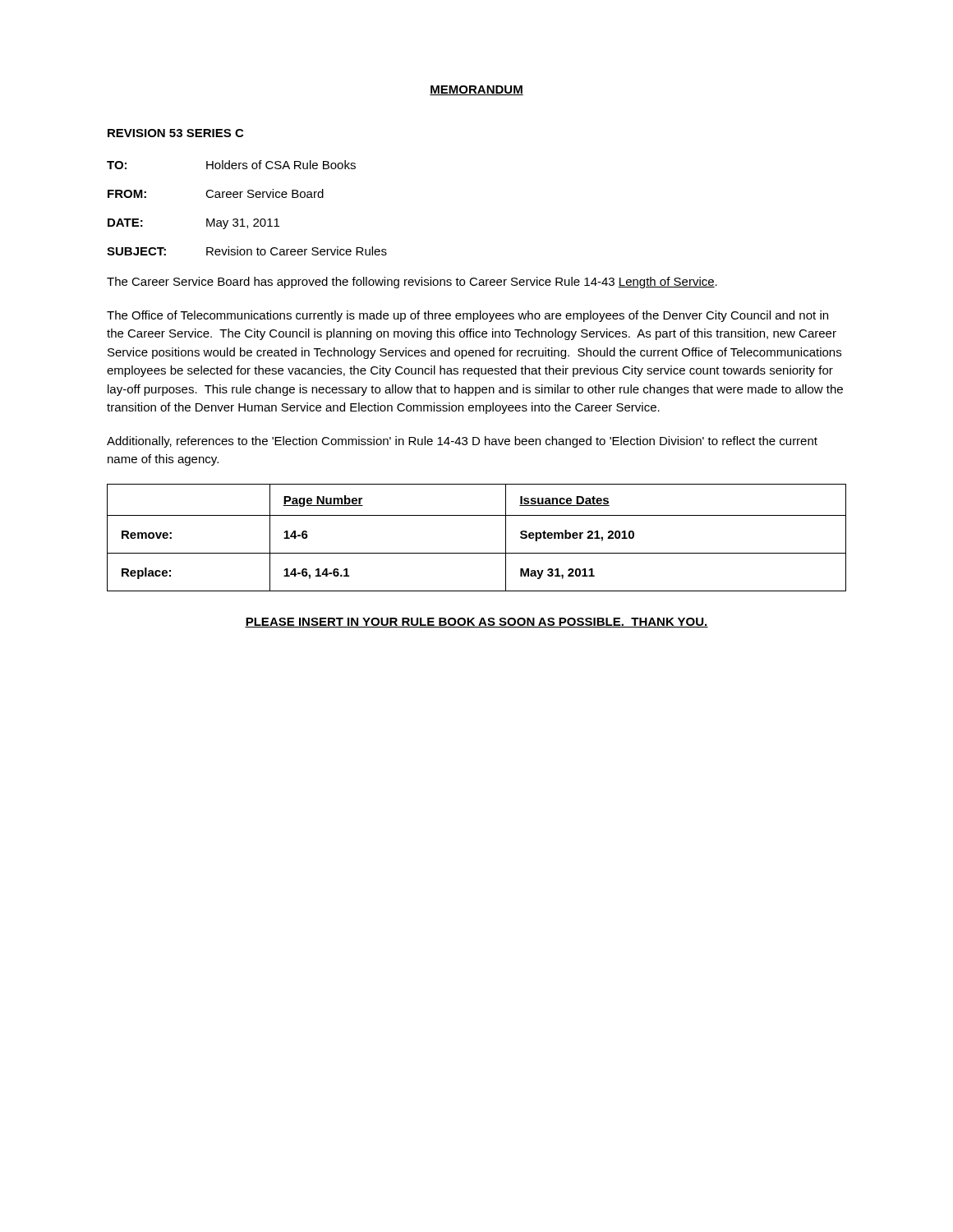
Task: Click the passage that begins "Additionally, references to the 'Election"
Action: pos(462,449)
